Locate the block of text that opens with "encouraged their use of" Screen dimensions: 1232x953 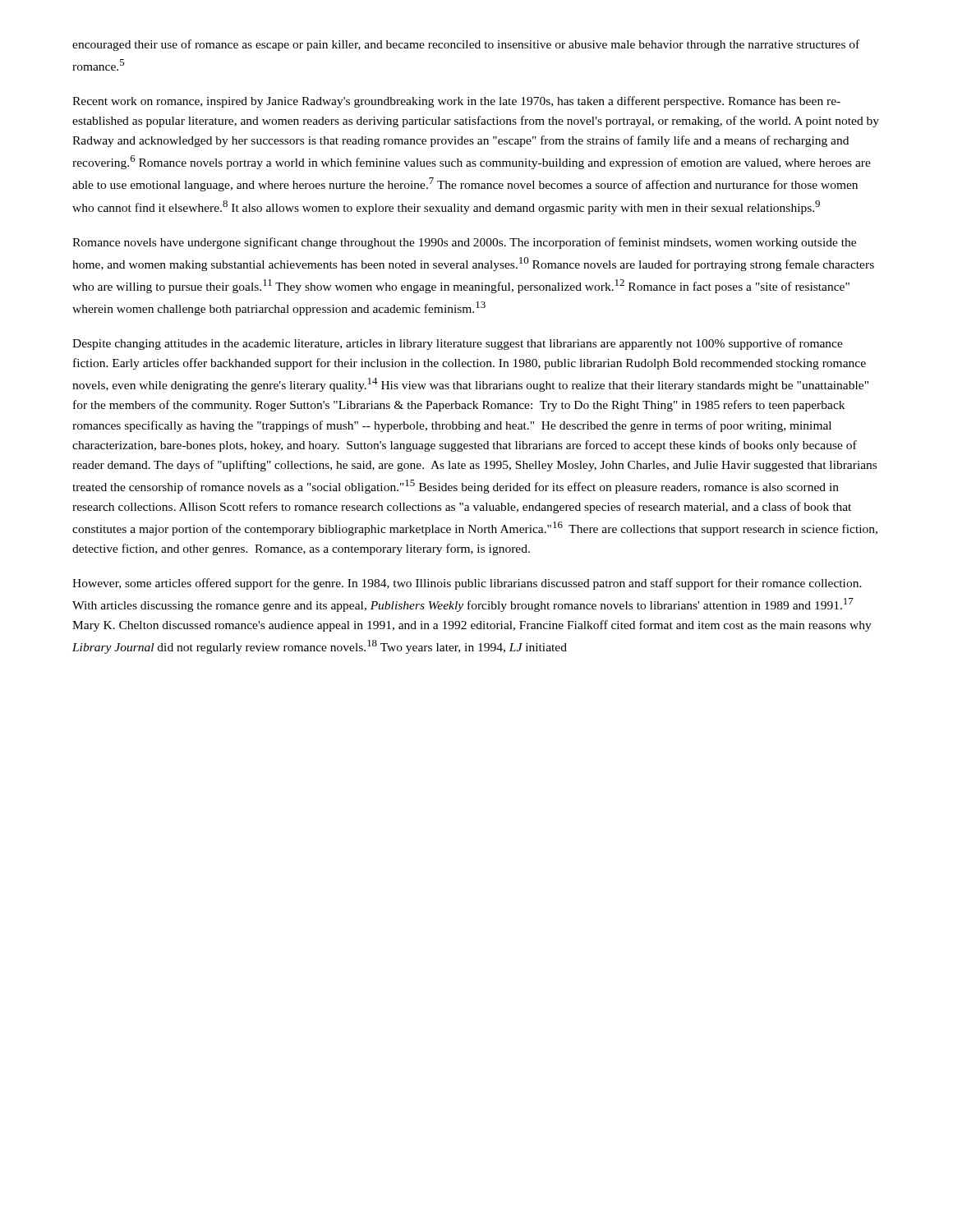coord(466,55)
